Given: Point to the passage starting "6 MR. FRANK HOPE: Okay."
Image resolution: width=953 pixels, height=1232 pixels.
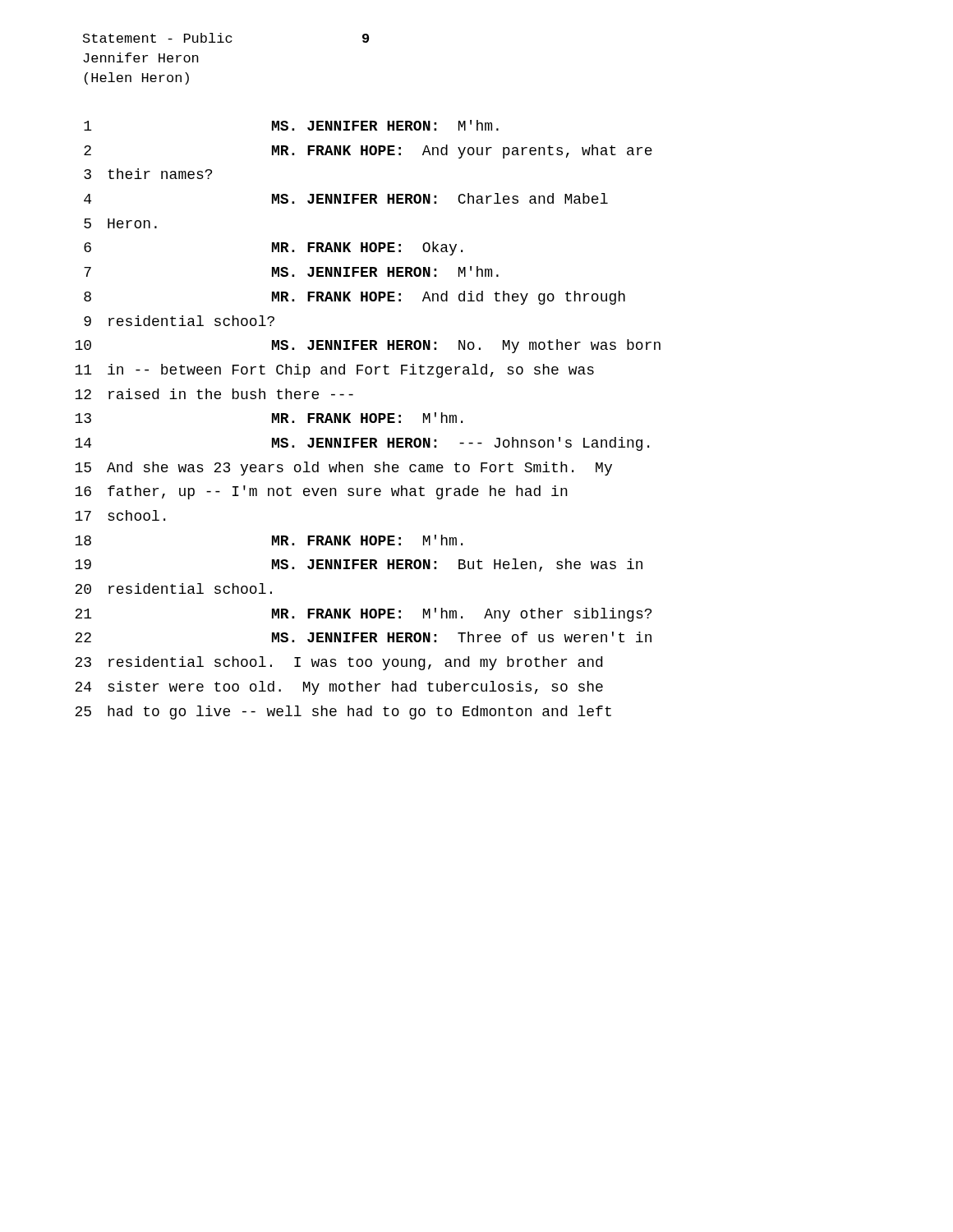Looking at the screenshot, I should 273,248.
